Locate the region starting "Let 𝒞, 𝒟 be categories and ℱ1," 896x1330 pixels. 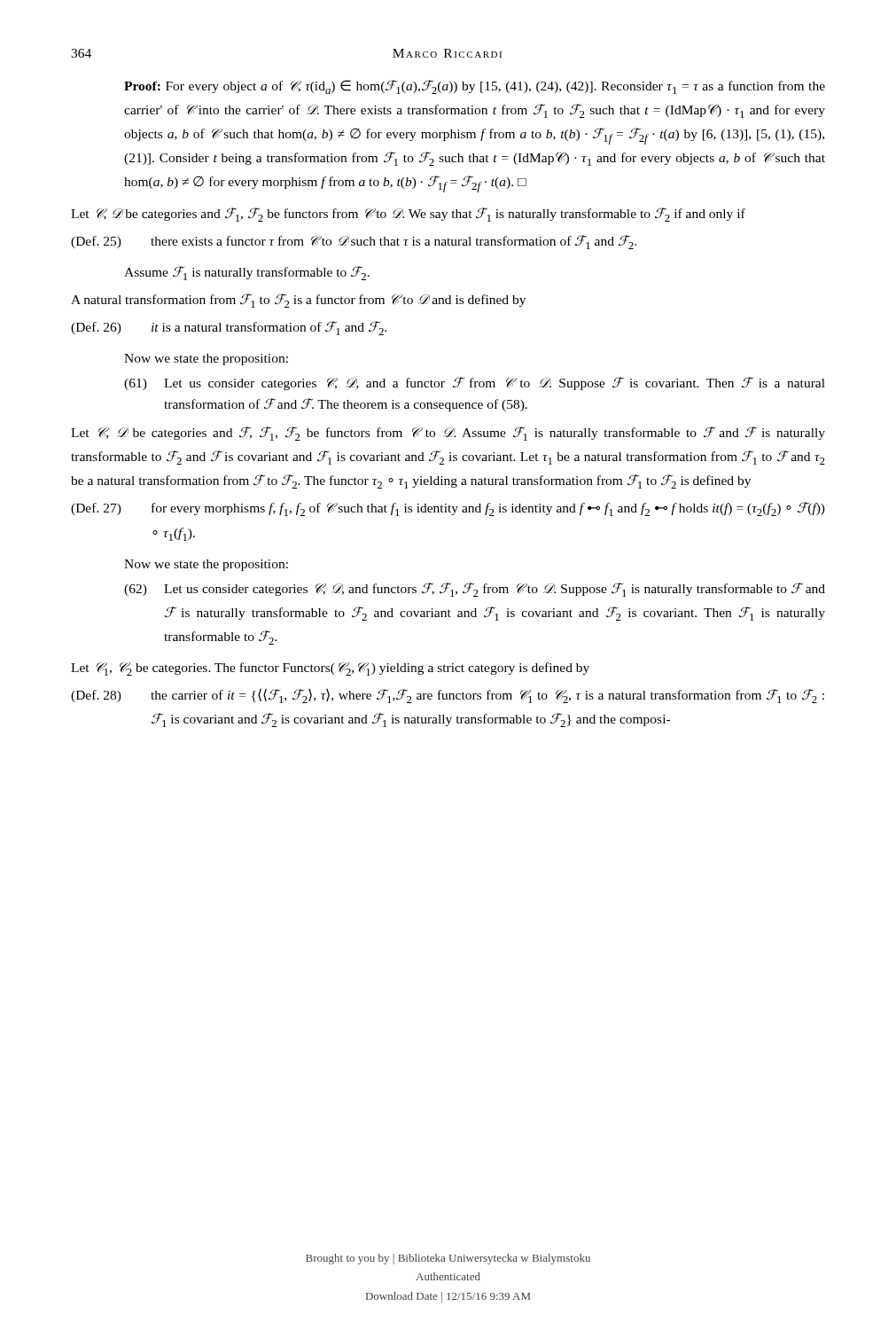pos(408,215)
